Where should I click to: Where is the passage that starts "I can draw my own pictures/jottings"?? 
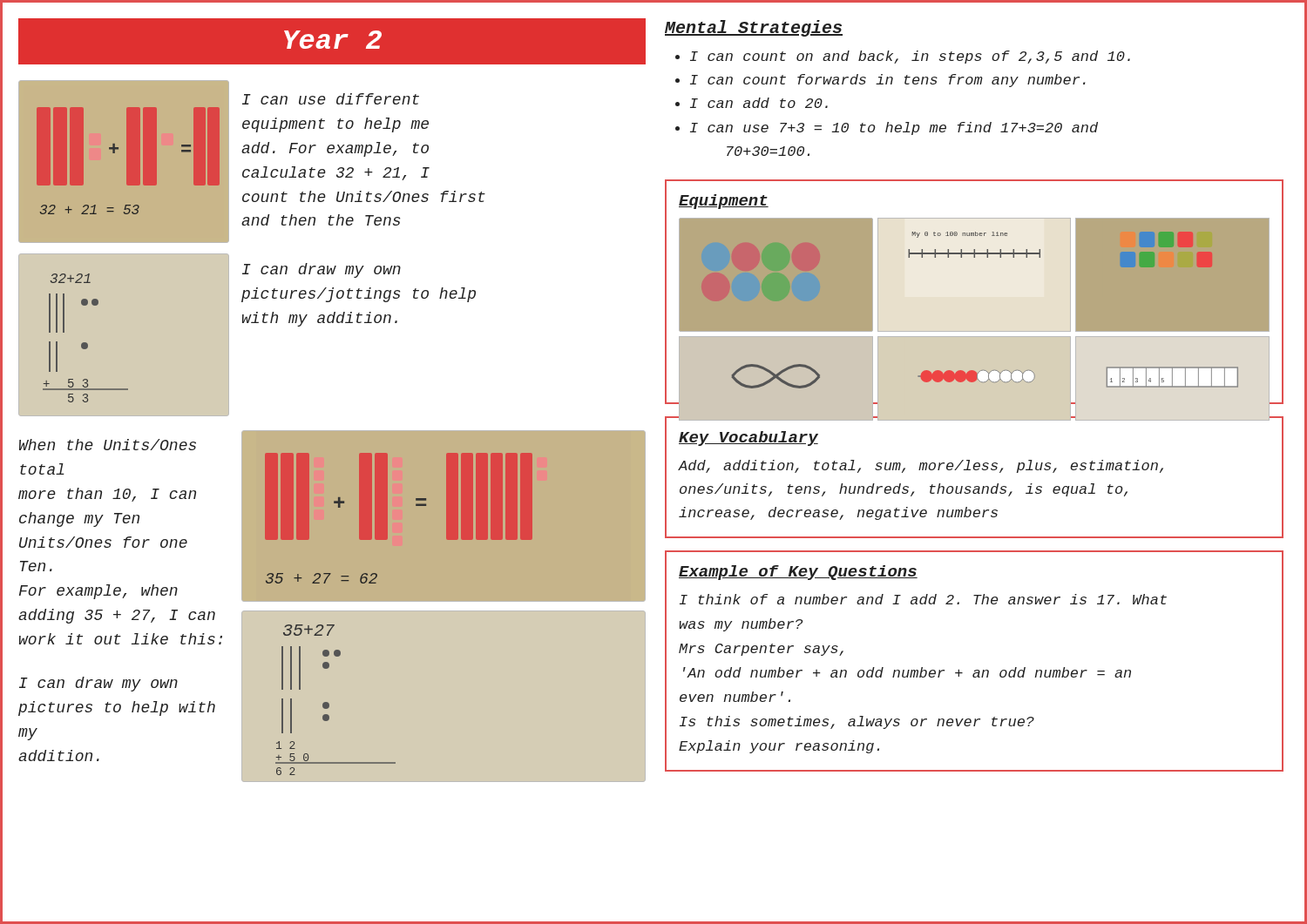pos(359,295)
